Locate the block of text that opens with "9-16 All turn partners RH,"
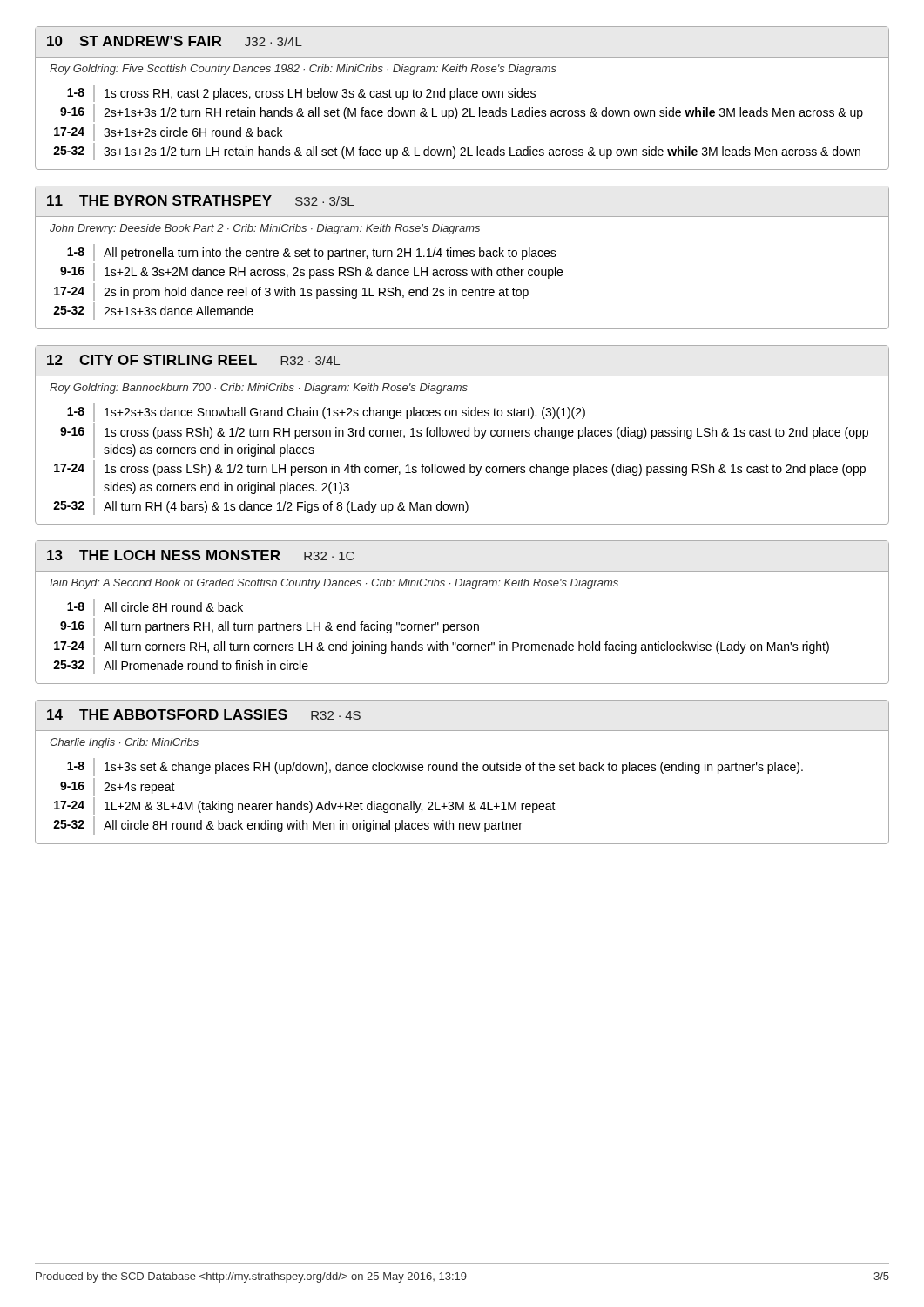The height and width of the screenshot is (1307, 924). [x=262, y=627]
